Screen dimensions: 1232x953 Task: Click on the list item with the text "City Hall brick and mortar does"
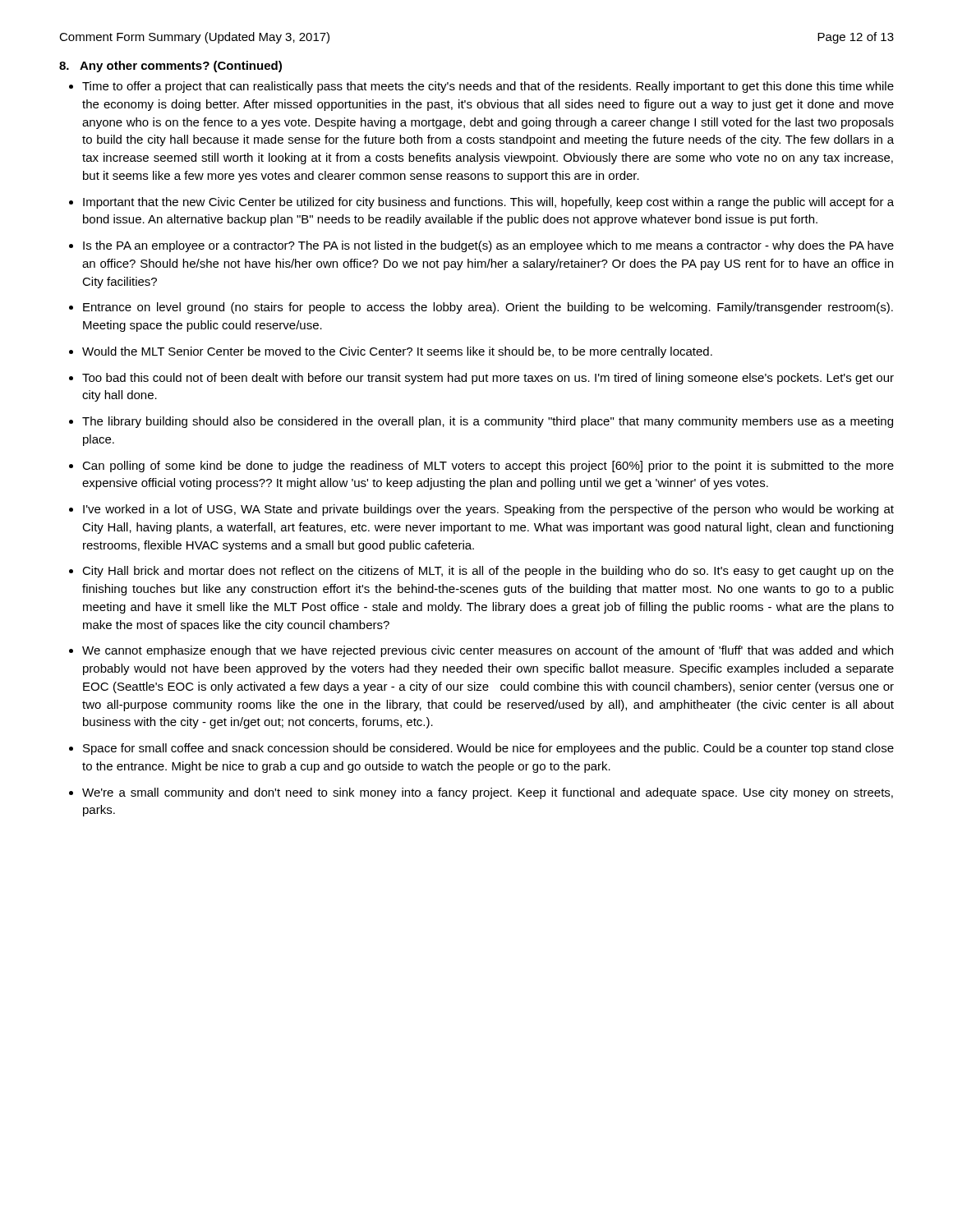[488, 597]
